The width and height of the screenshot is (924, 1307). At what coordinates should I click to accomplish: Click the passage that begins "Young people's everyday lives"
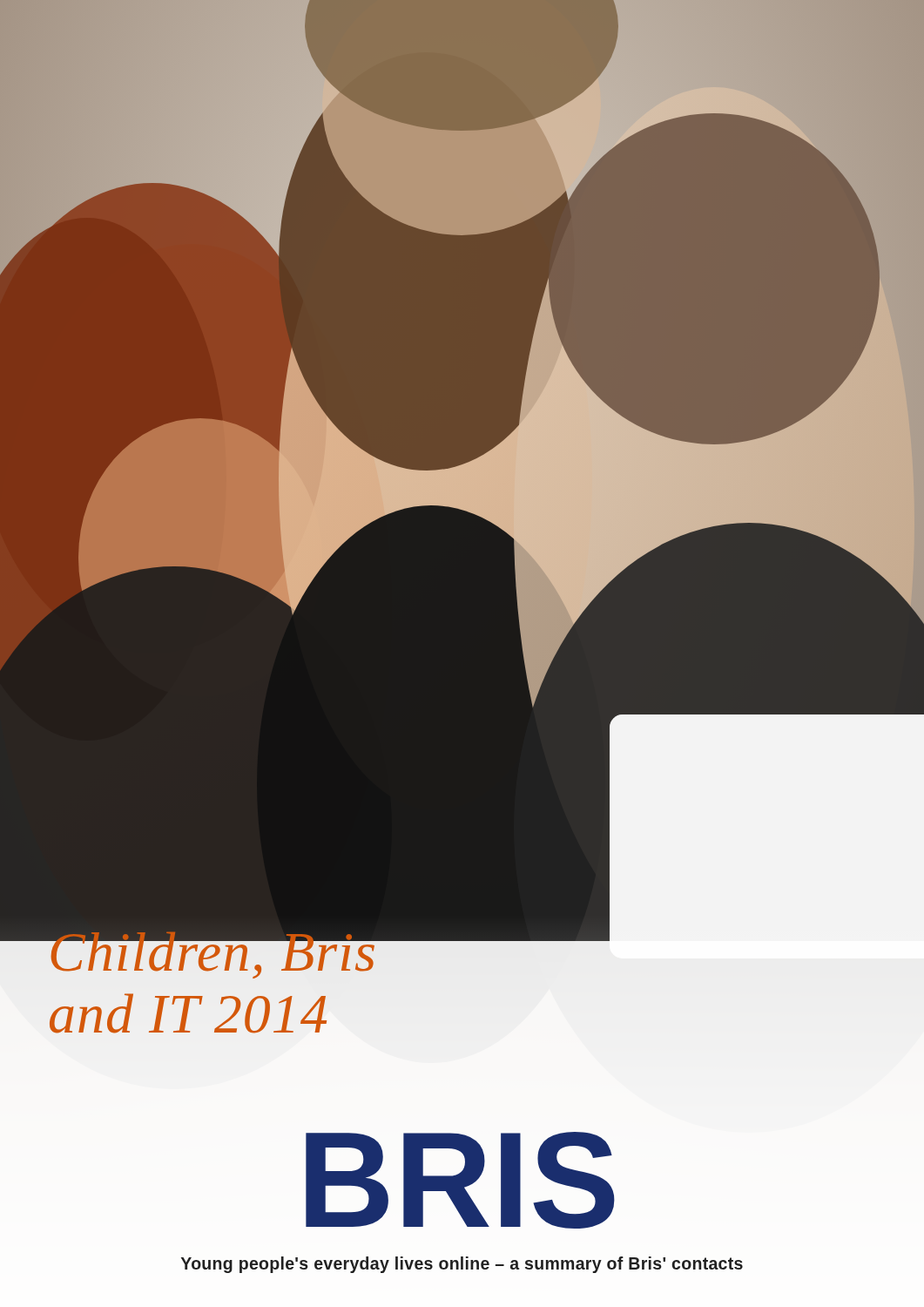(462, 1263)
